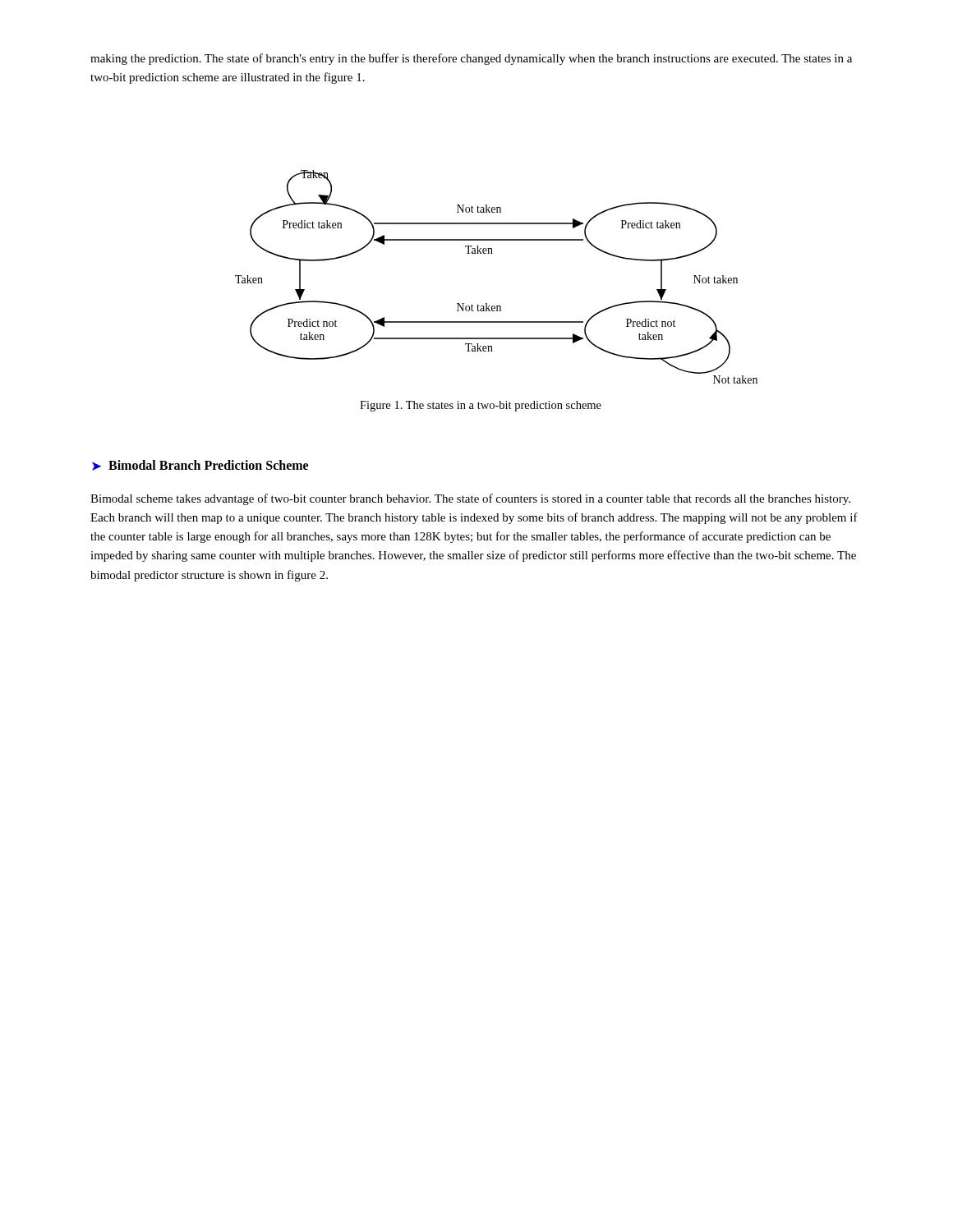Select the element starting "➤ Bimodal Branch Prediction Scheme"
This screenshot has height=1232, width=953.
tap(200, 466)
